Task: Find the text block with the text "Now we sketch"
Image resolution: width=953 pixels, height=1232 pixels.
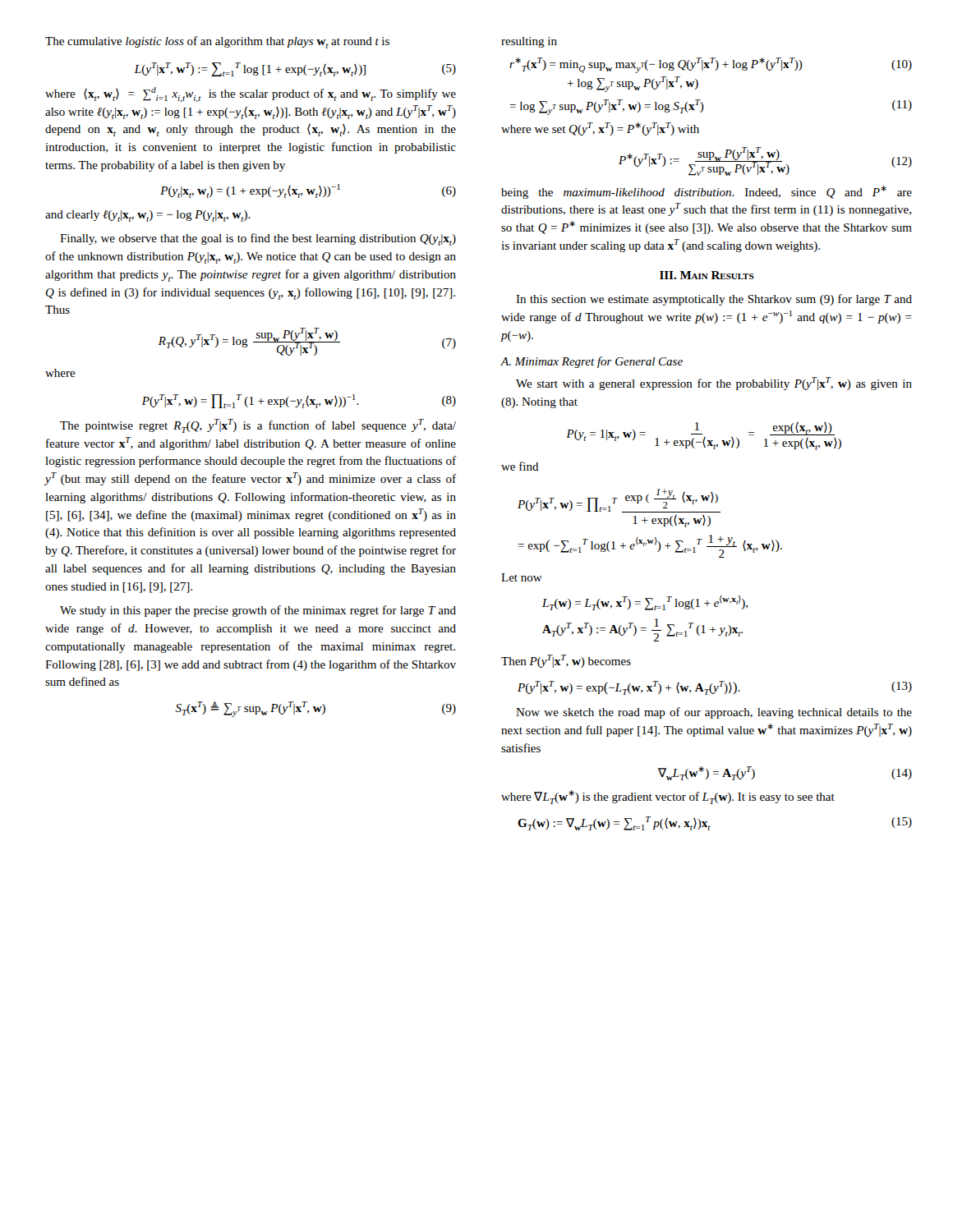Action: 707,731
